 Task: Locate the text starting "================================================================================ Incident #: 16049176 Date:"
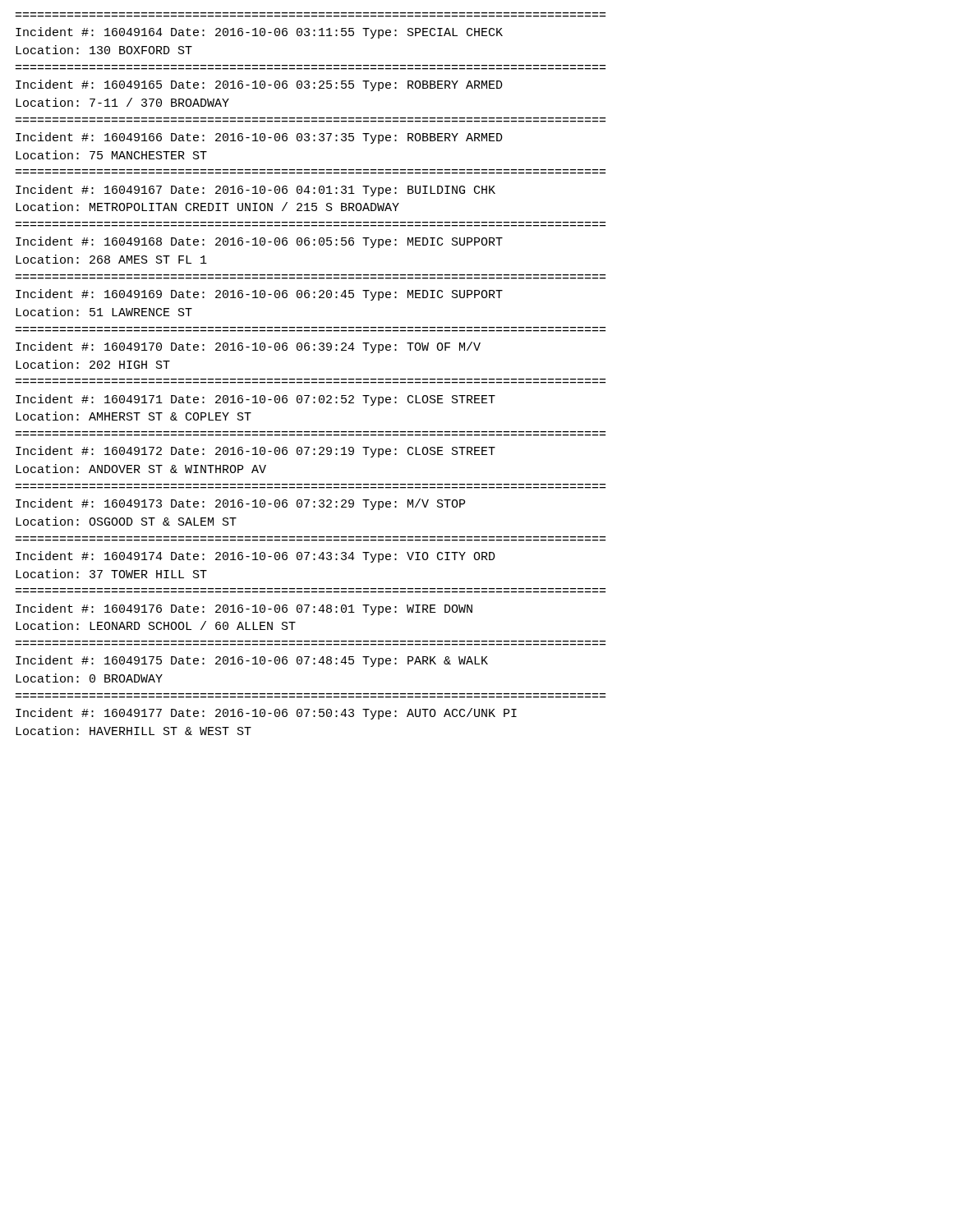click(x=476, y=610)
